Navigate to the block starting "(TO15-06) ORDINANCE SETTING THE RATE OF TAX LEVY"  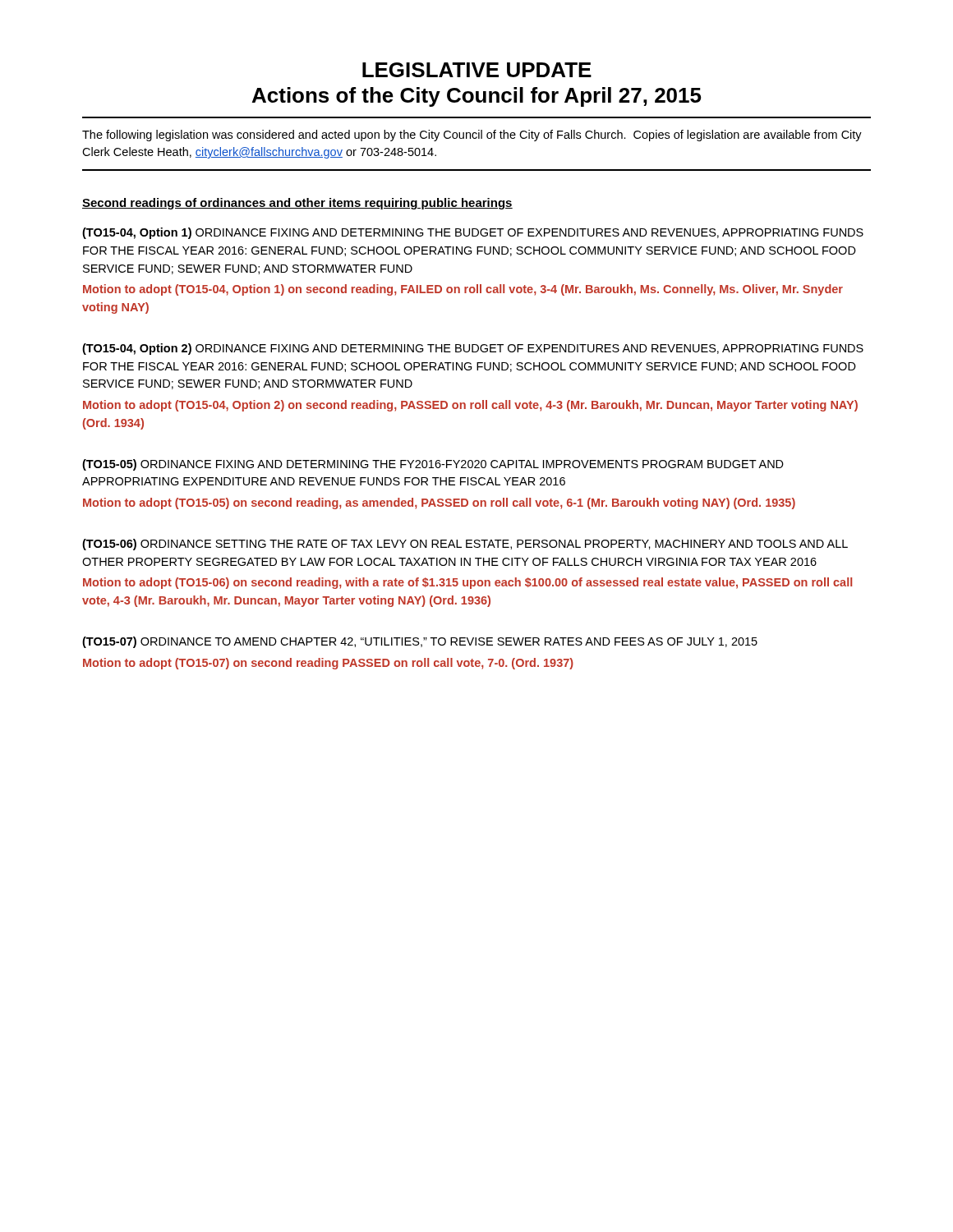pos(476,573)
